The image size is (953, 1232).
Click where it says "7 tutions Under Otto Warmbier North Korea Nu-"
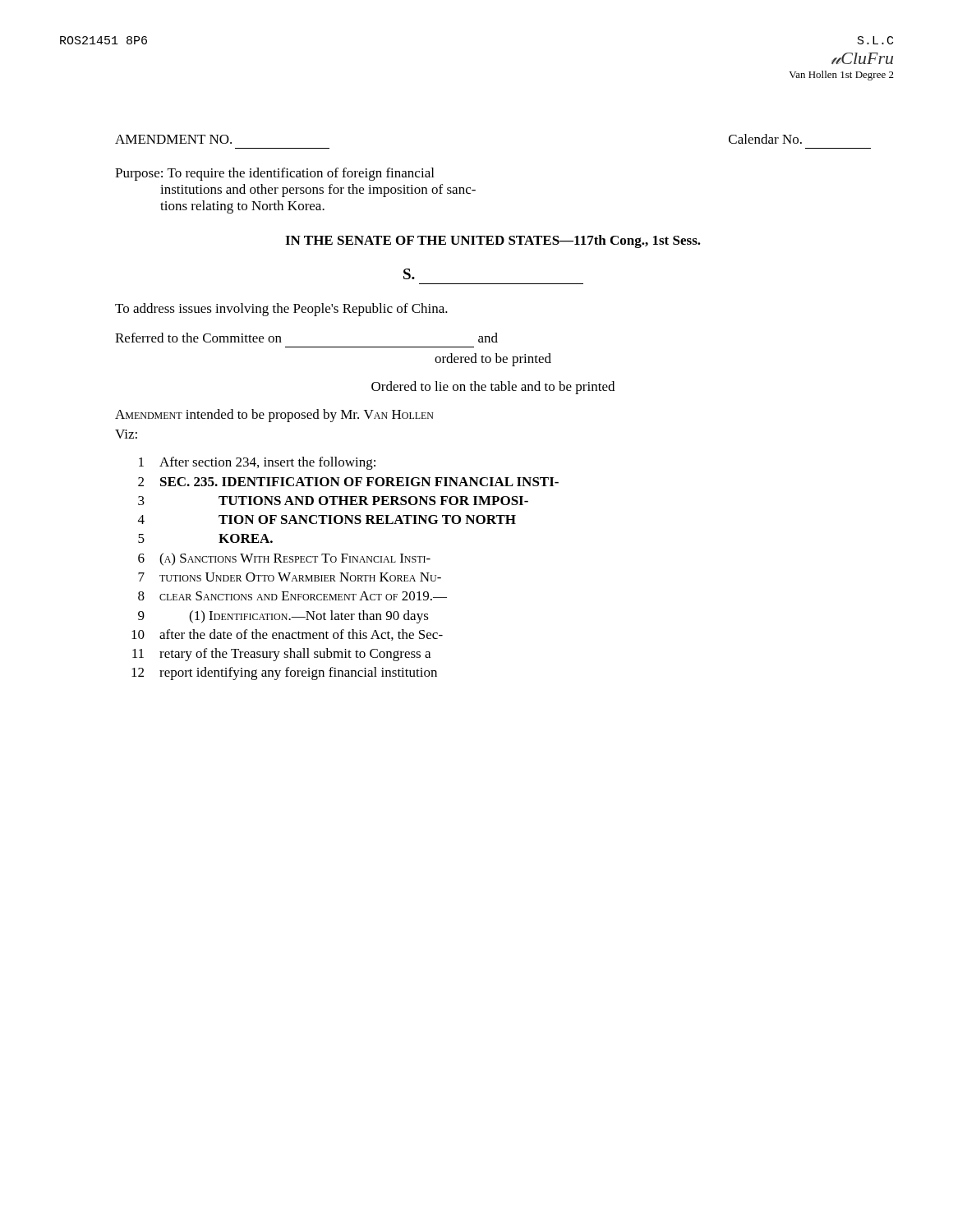[290, 577]
